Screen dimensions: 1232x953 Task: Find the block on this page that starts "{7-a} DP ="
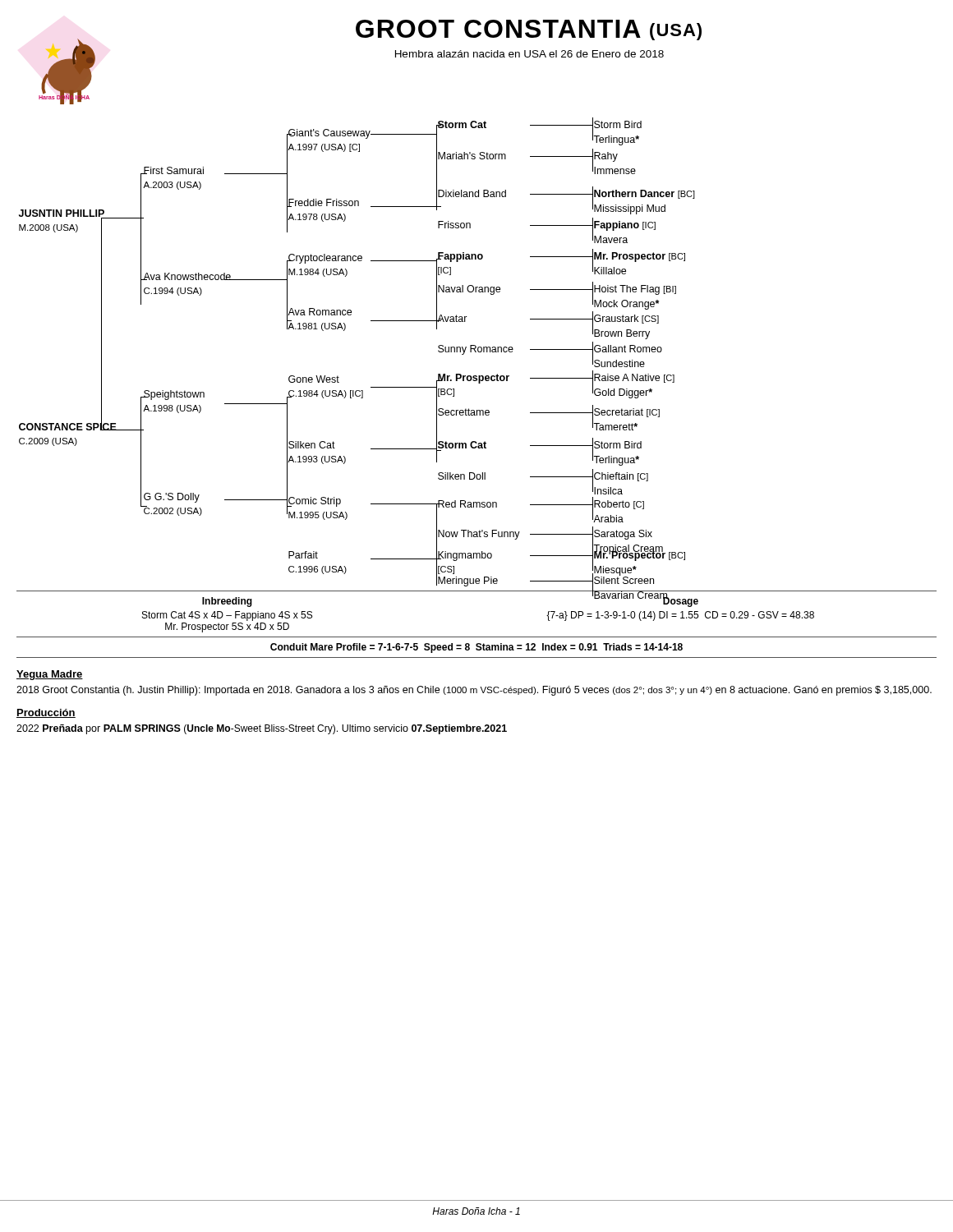(681, 615)
